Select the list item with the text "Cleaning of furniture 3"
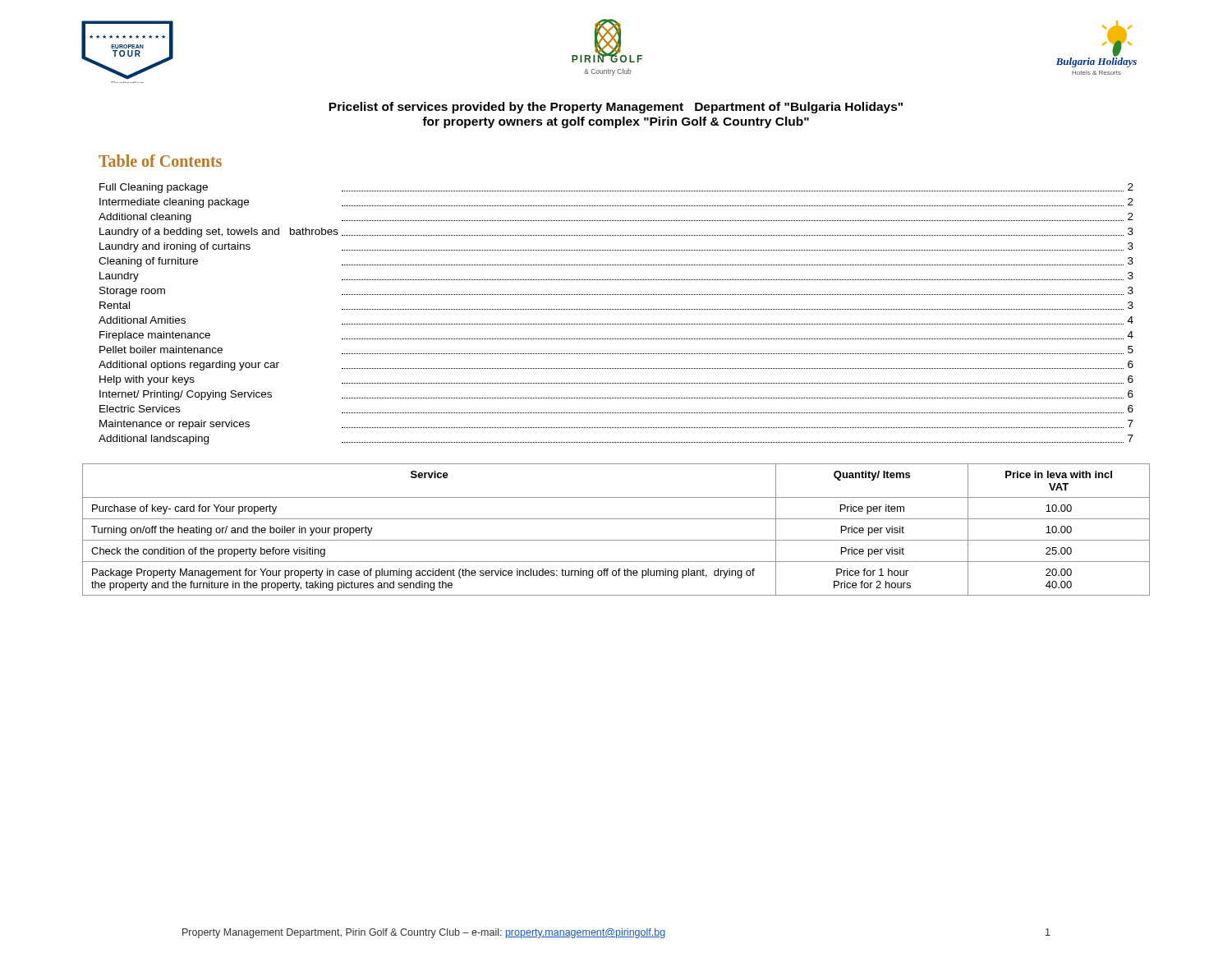Viewport: 1232px width, 953px height. point(616,260)
